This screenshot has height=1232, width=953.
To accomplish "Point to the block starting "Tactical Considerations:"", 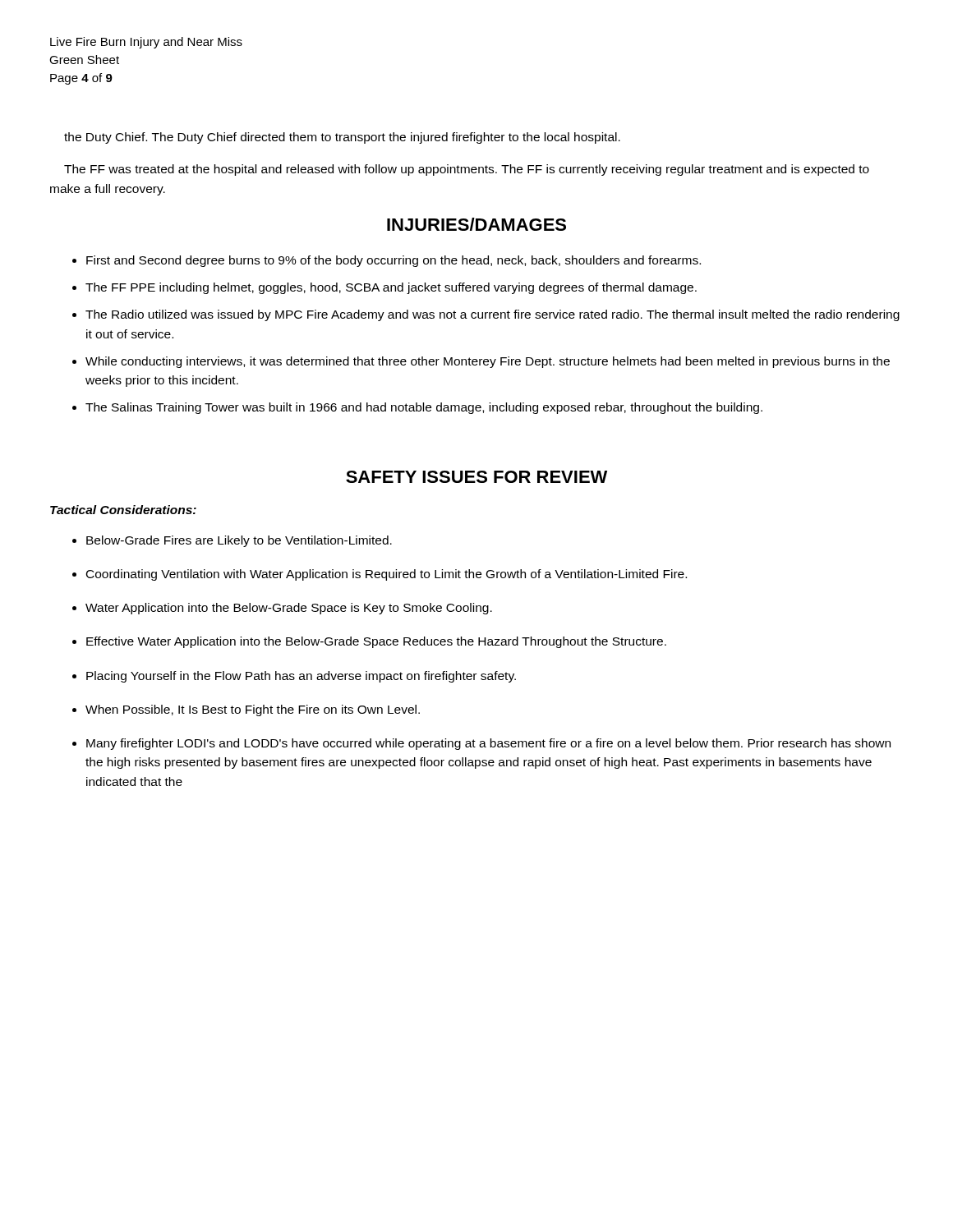I will click(x=123, y=509).
